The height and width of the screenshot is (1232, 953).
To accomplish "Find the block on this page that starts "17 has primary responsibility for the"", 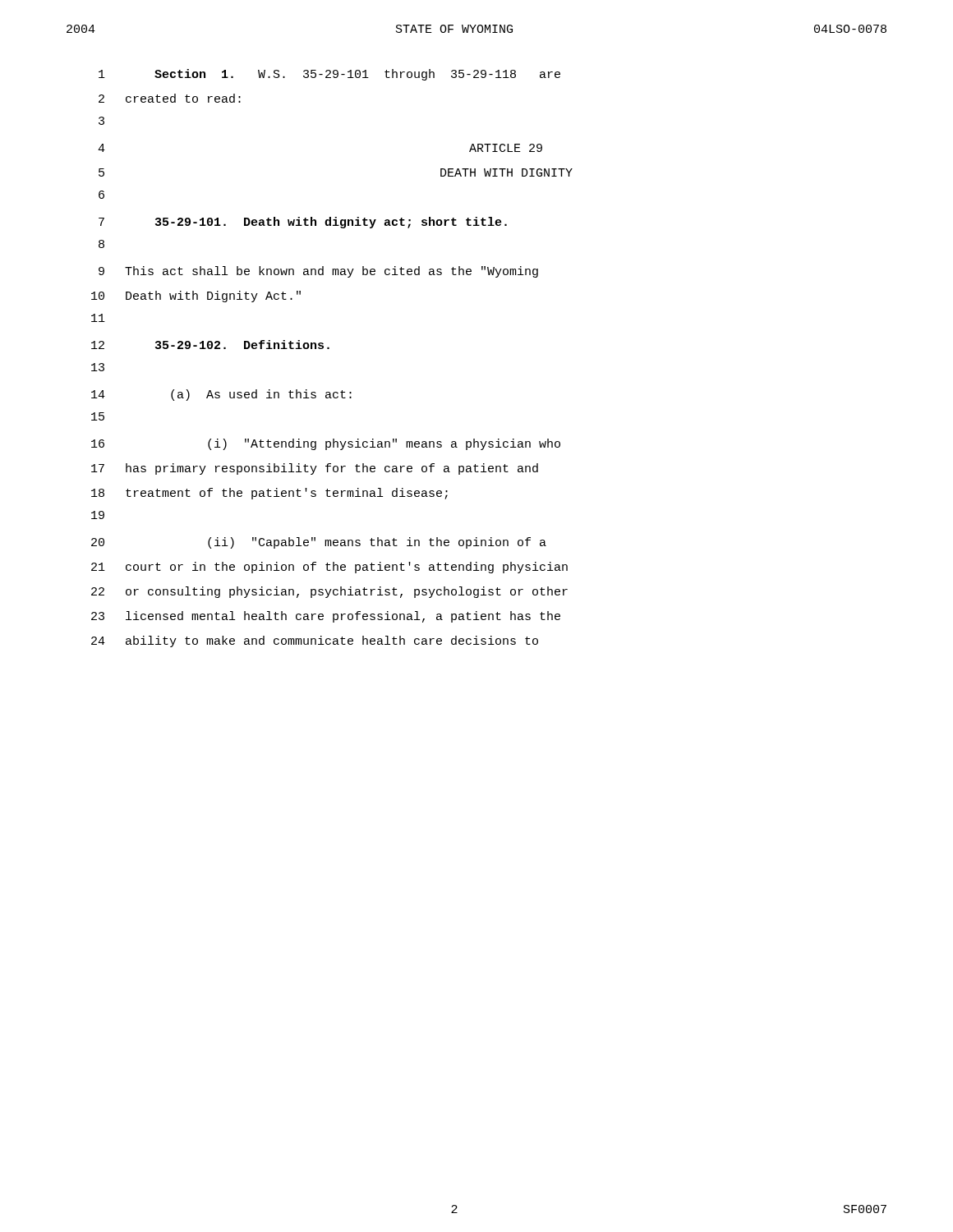I will click(476, 469).
